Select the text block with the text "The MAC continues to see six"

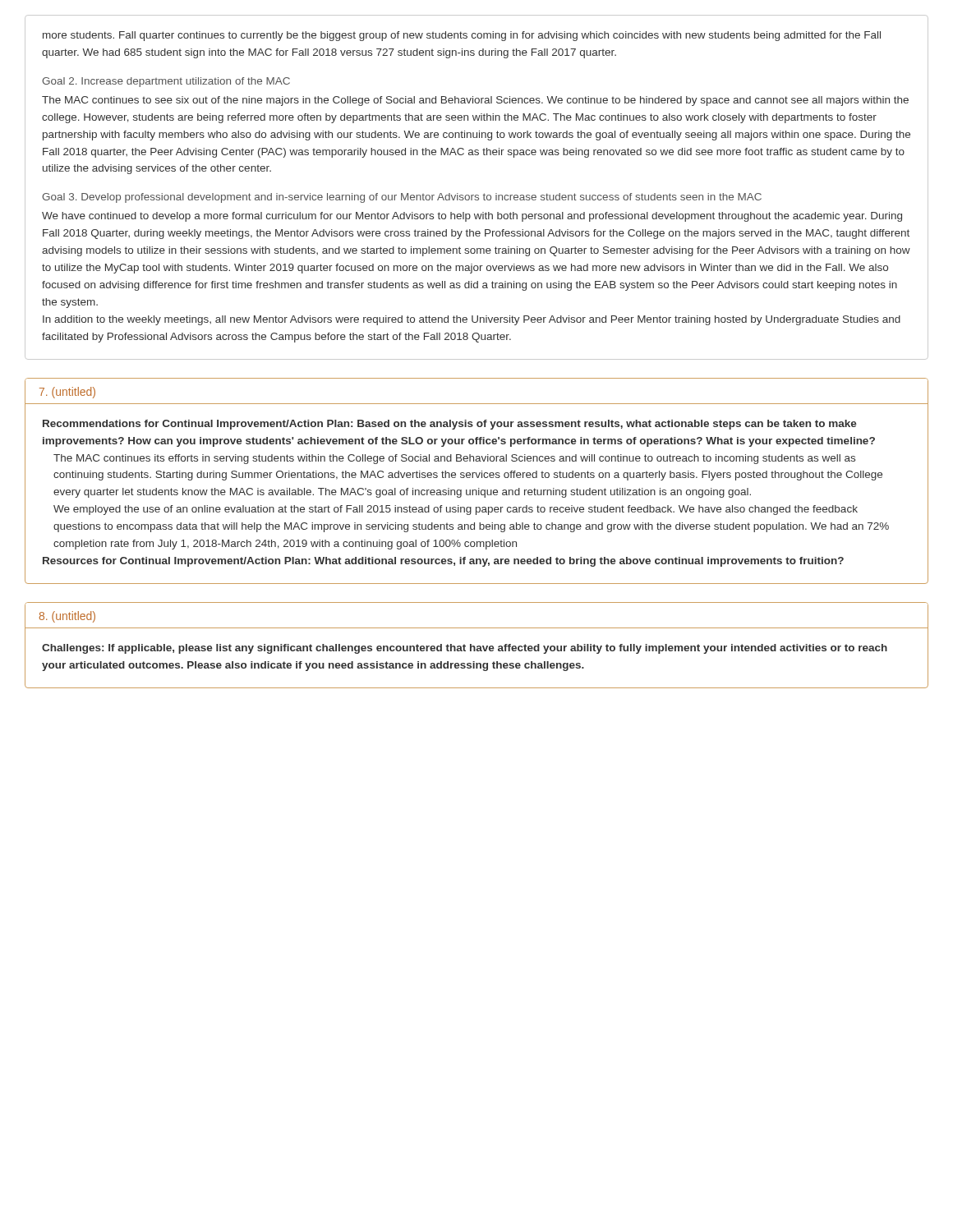tap(476, 135)
